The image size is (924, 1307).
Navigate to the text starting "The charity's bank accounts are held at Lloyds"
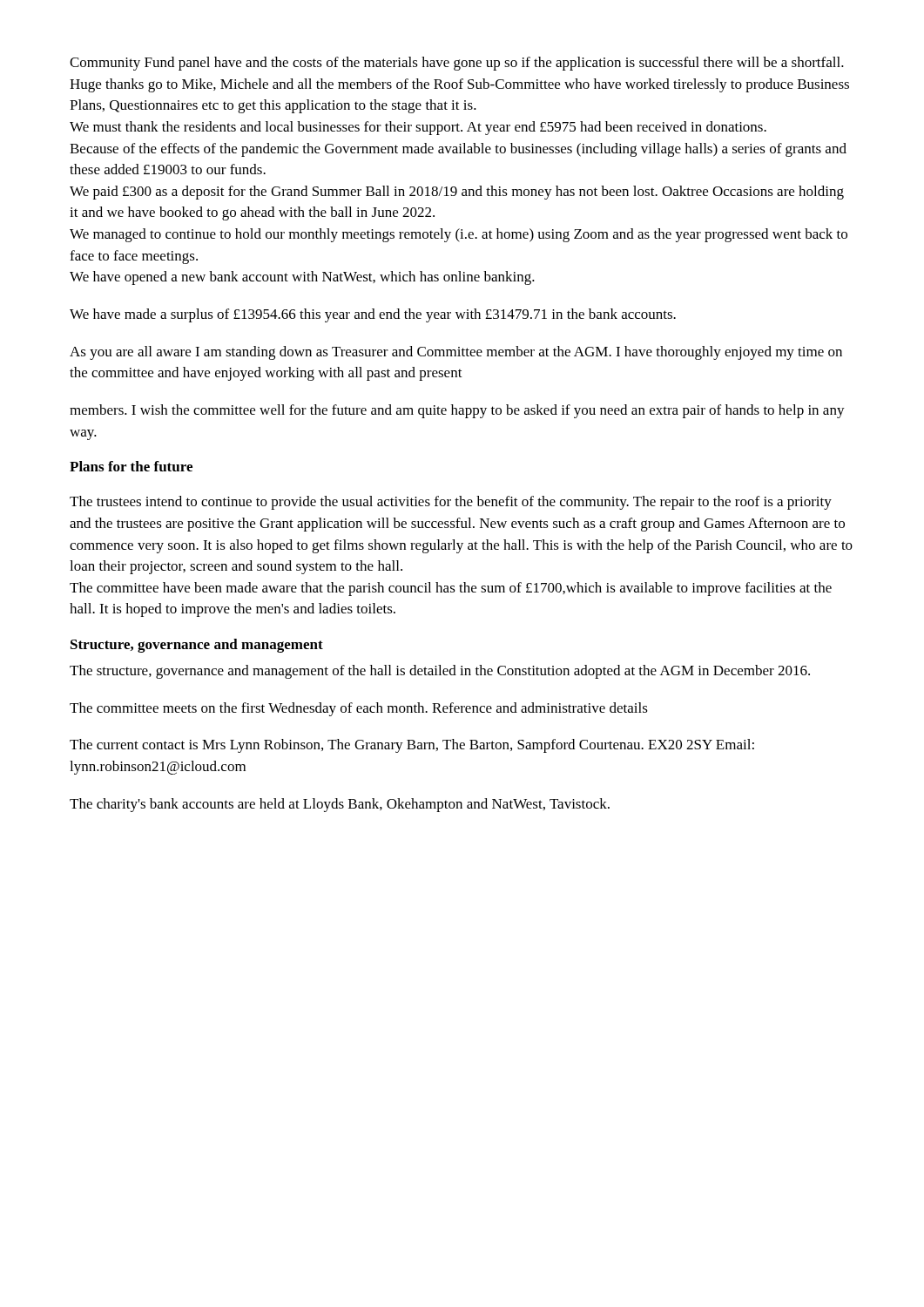340,803
